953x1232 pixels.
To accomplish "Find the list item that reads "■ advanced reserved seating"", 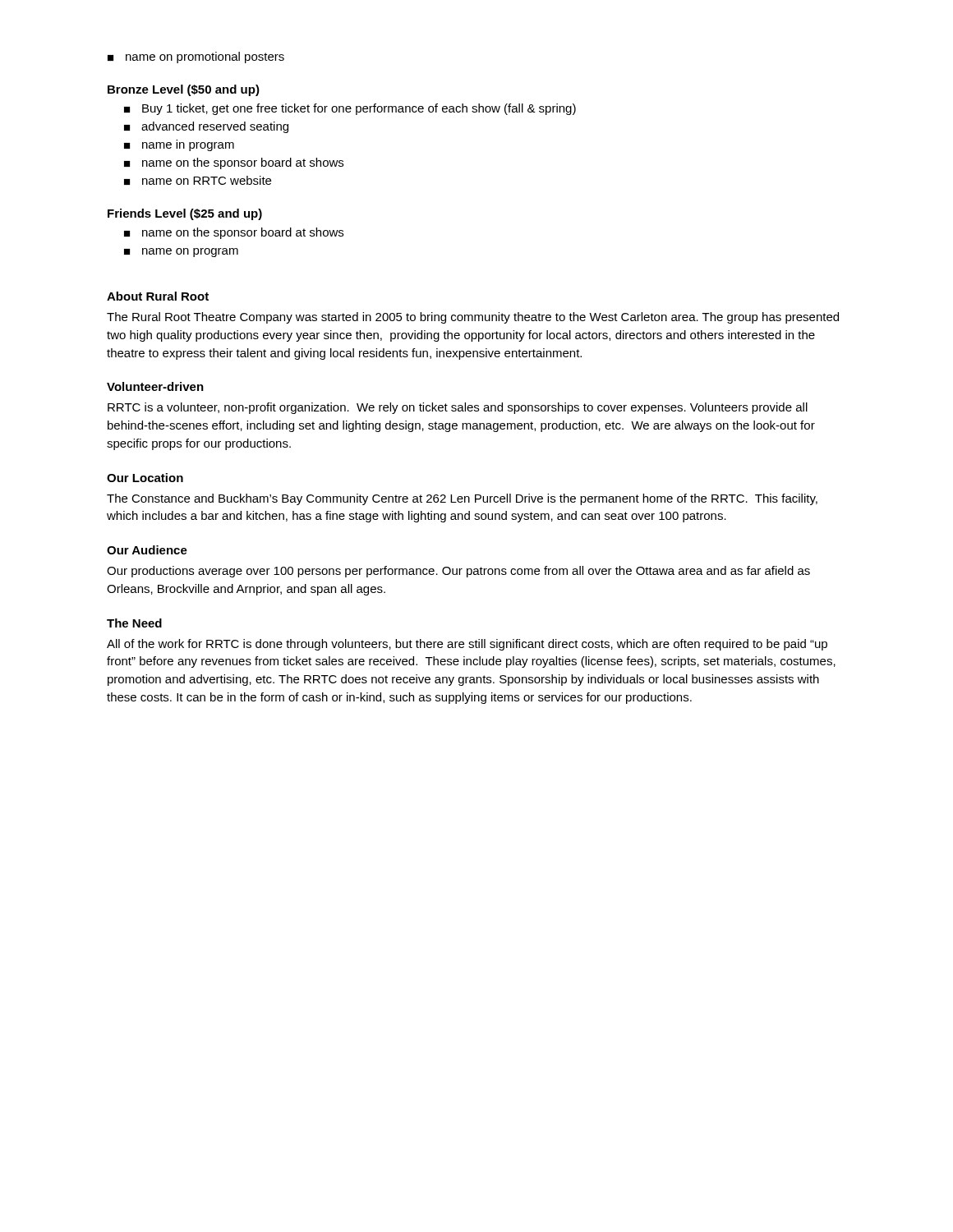I will point(206,127).
